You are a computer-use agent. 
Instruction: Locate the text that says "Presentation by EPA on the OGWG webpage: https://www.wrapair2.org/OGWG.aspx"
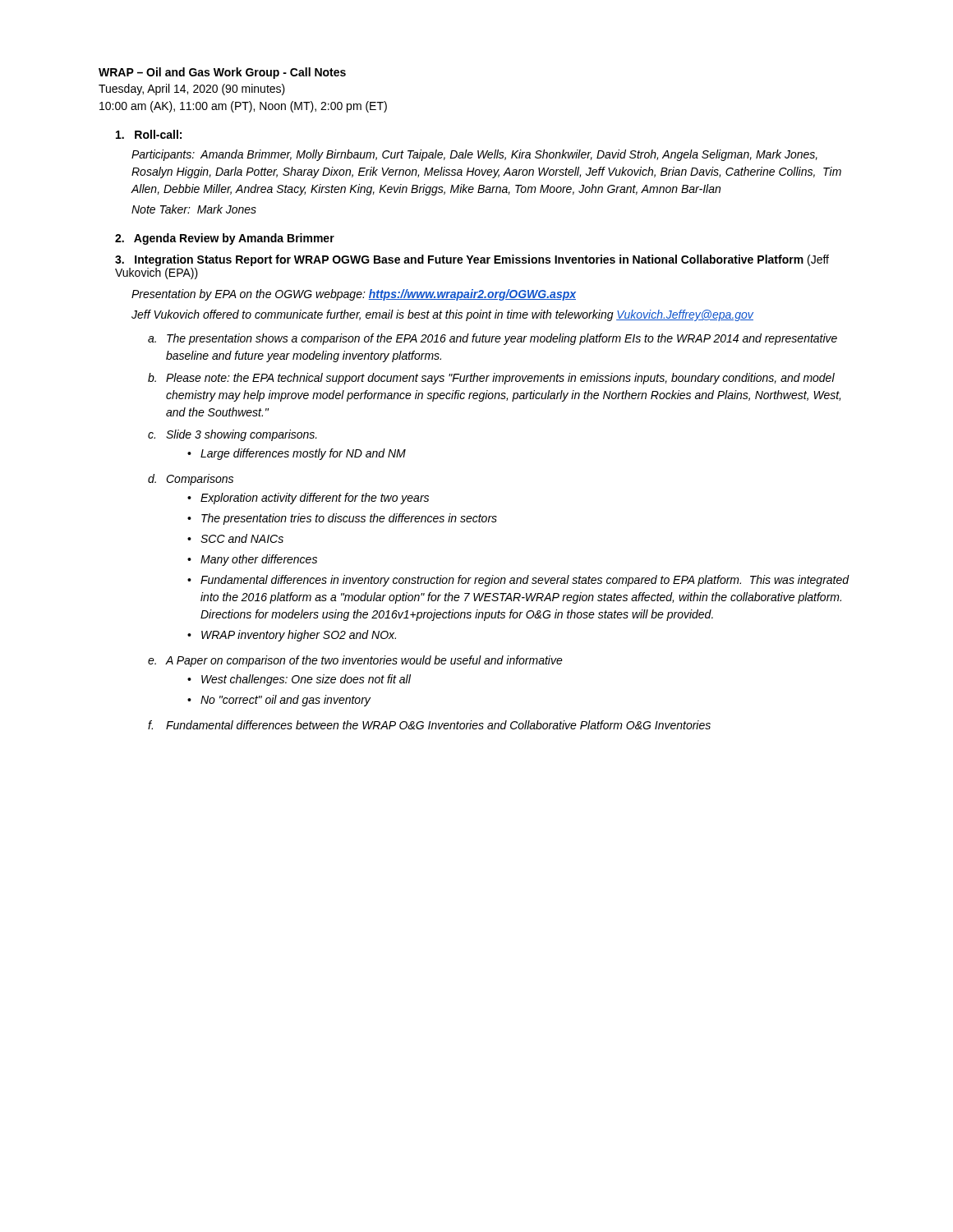coord(354,294)
